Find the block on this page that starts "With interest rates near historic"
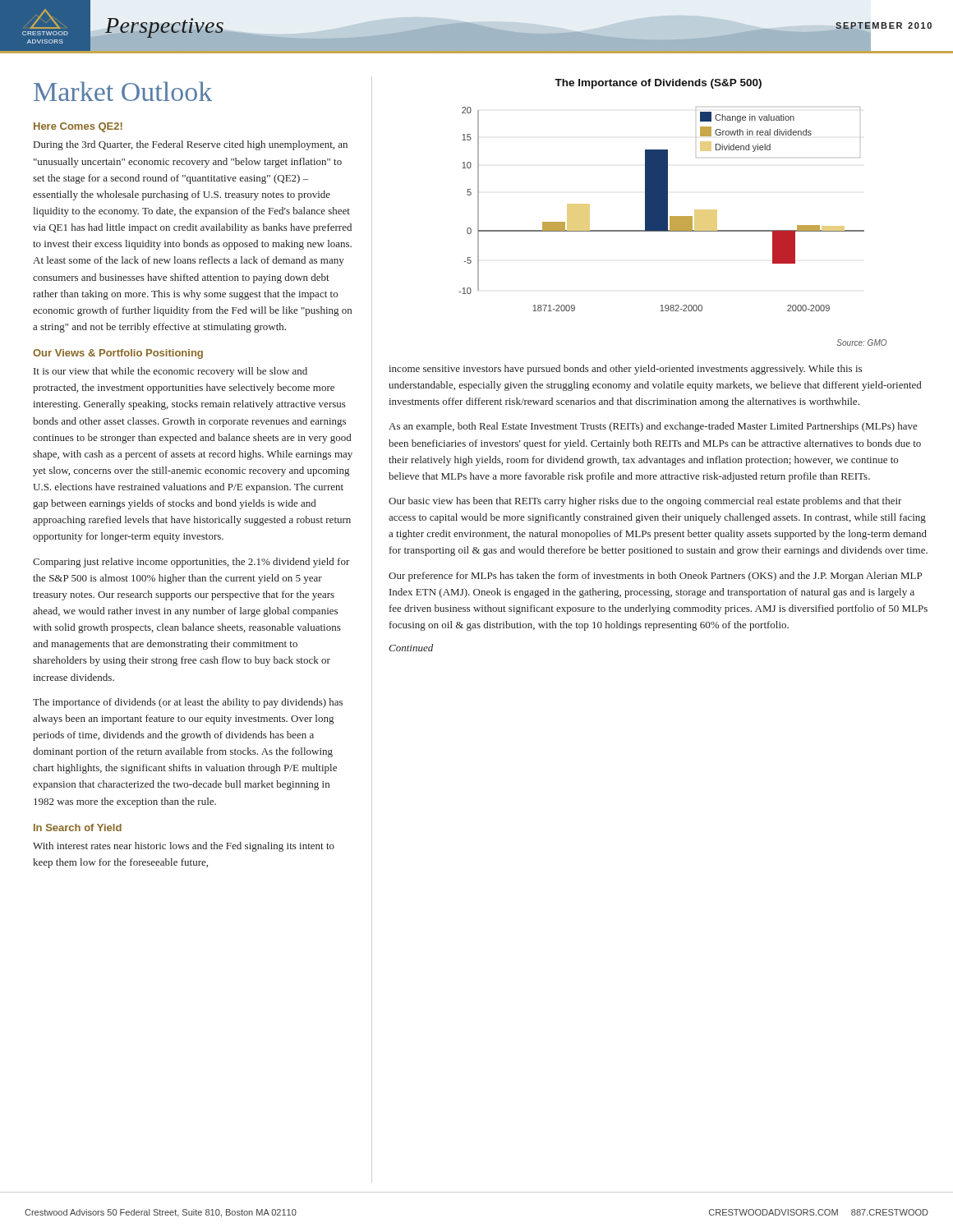Viewport: 953px width, 1232px height. tap(193, 854)
